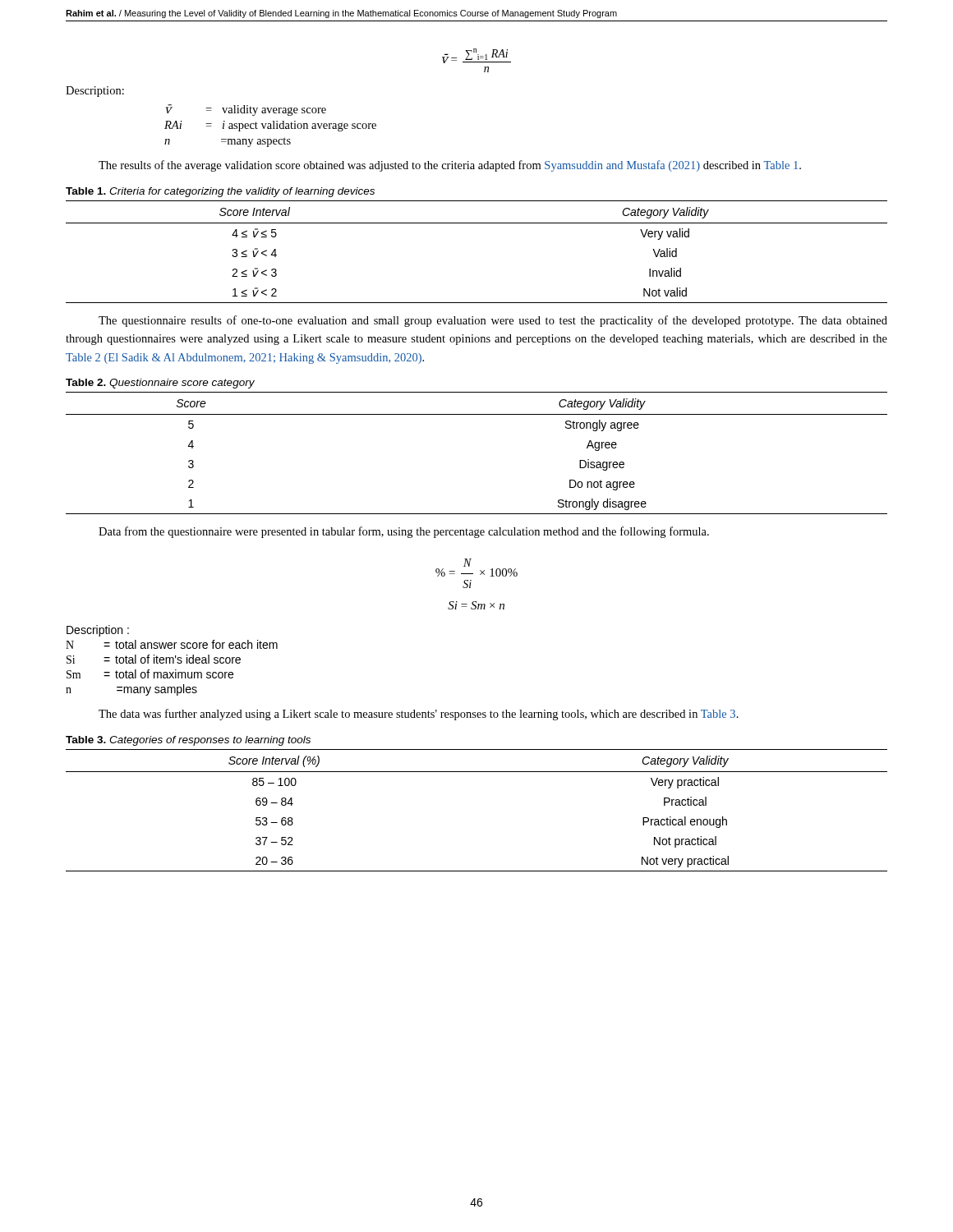Click on the region starting "Table 3. Categories"

point(188,739)
